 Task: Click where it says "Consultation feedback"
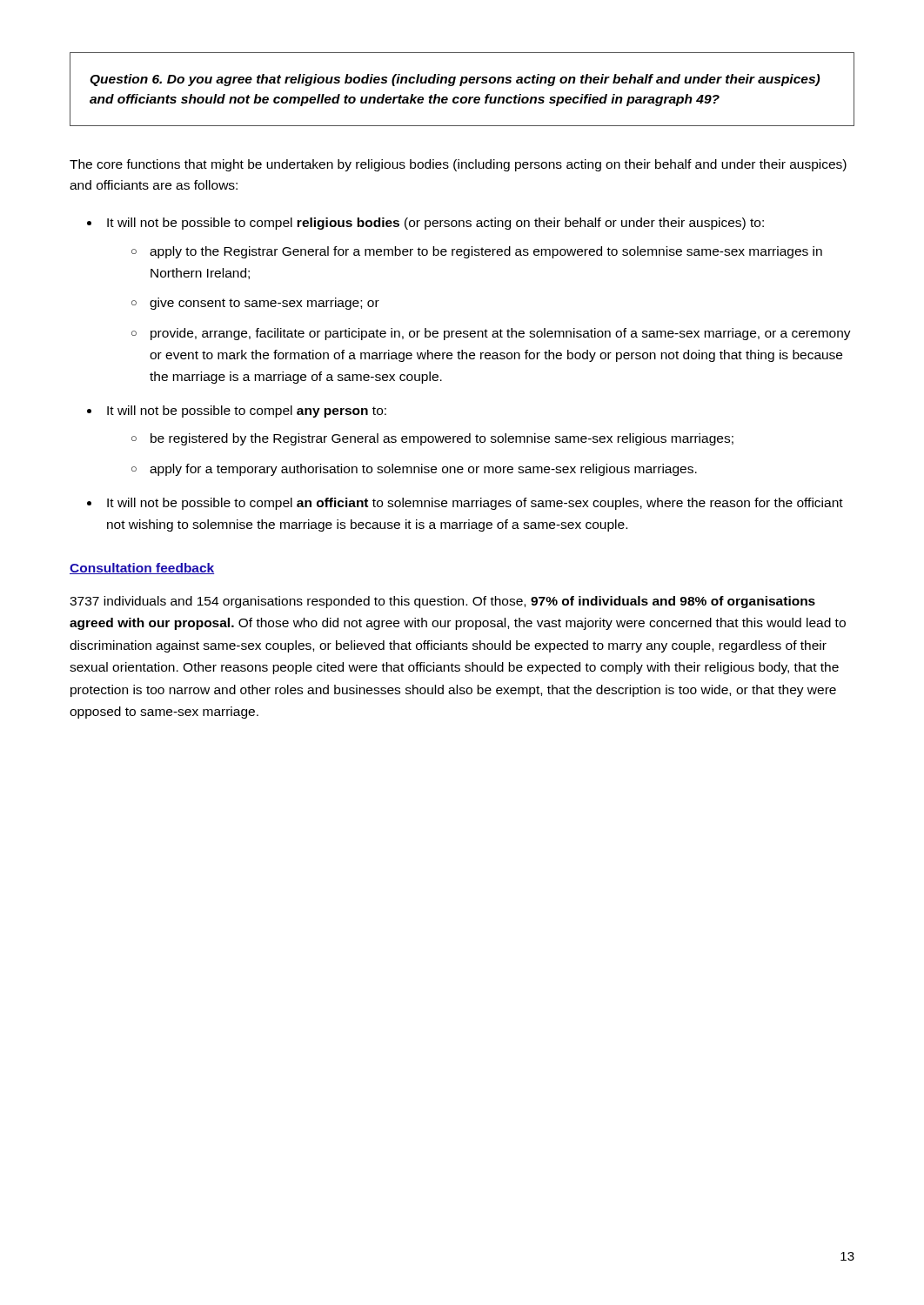tap(142, 569)
